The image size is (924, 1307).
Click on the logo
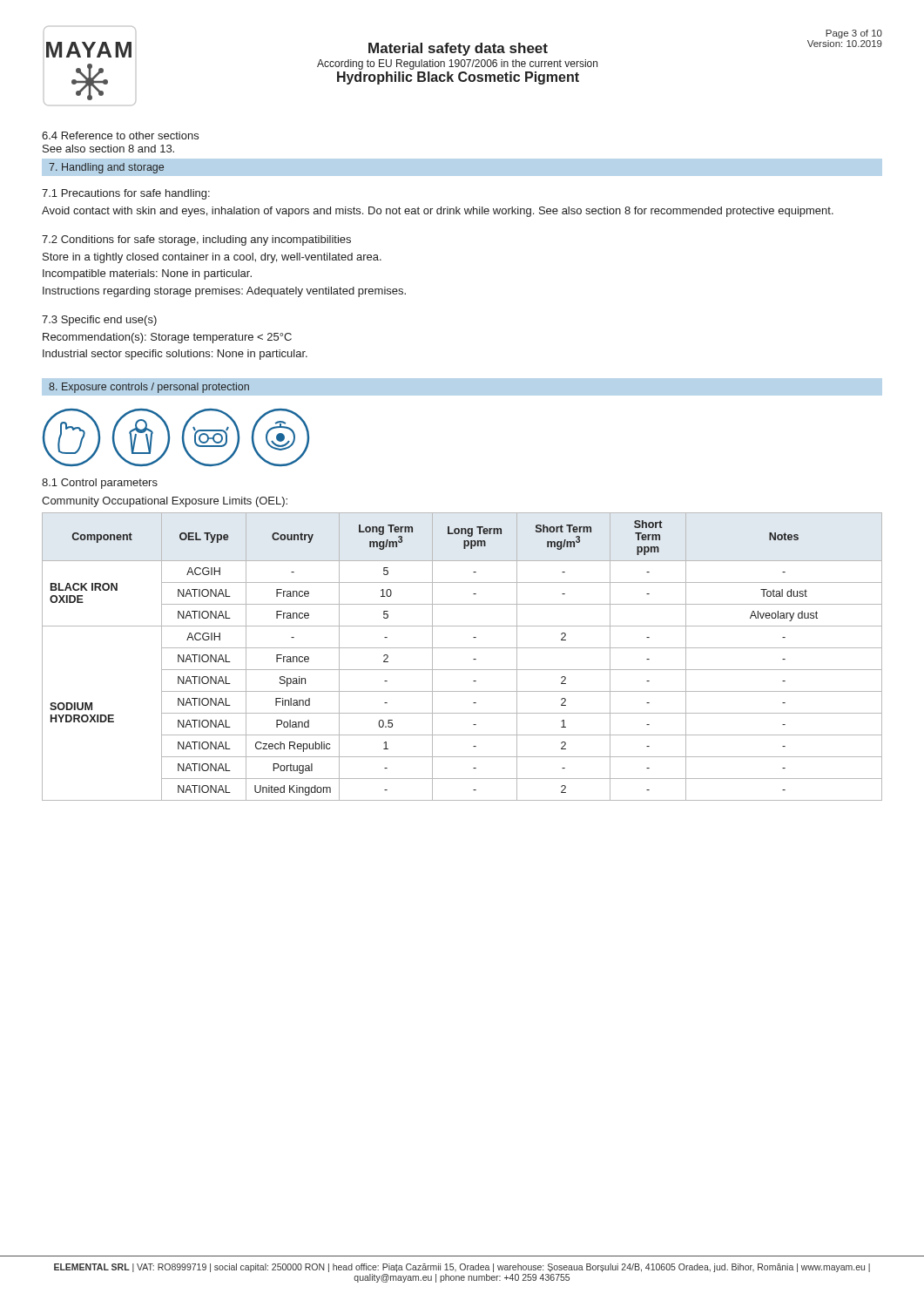(90, 66)
